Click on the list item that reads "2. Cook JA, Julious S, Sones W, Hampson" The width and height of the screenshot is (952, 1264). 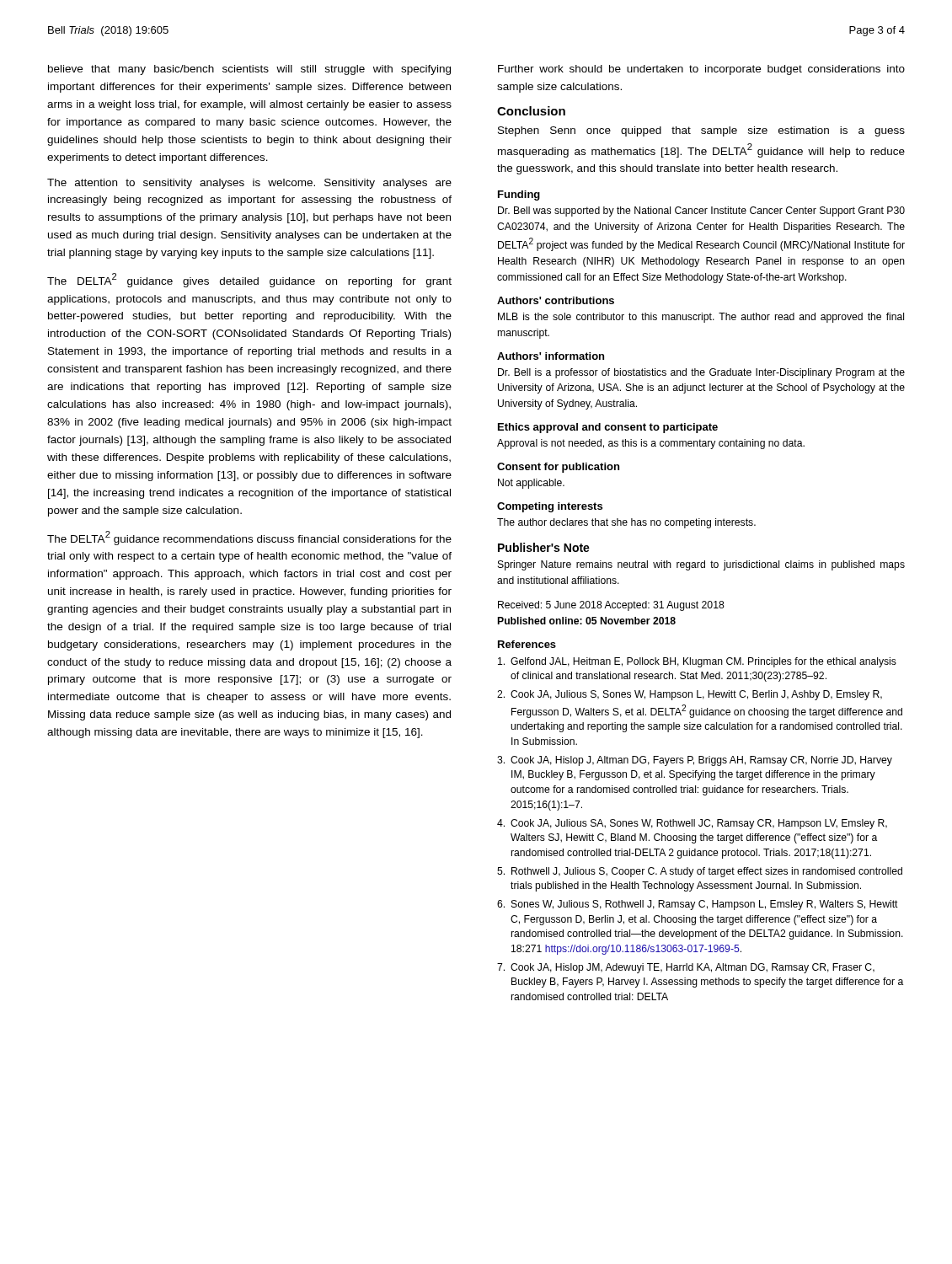pyautogui.click(x=701, y=719)
